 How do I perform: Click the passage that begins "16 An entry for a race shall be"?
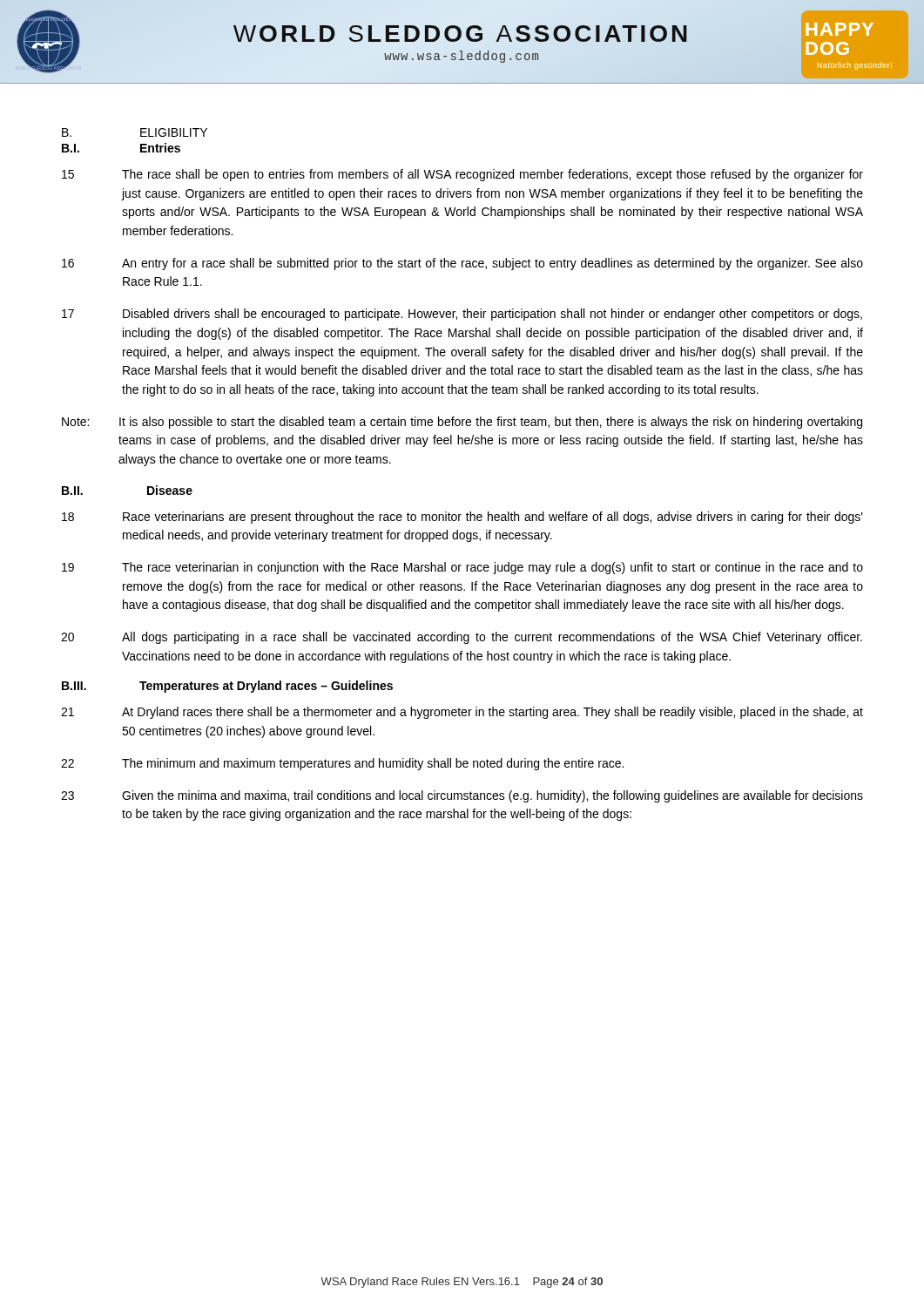click(462, 273)
